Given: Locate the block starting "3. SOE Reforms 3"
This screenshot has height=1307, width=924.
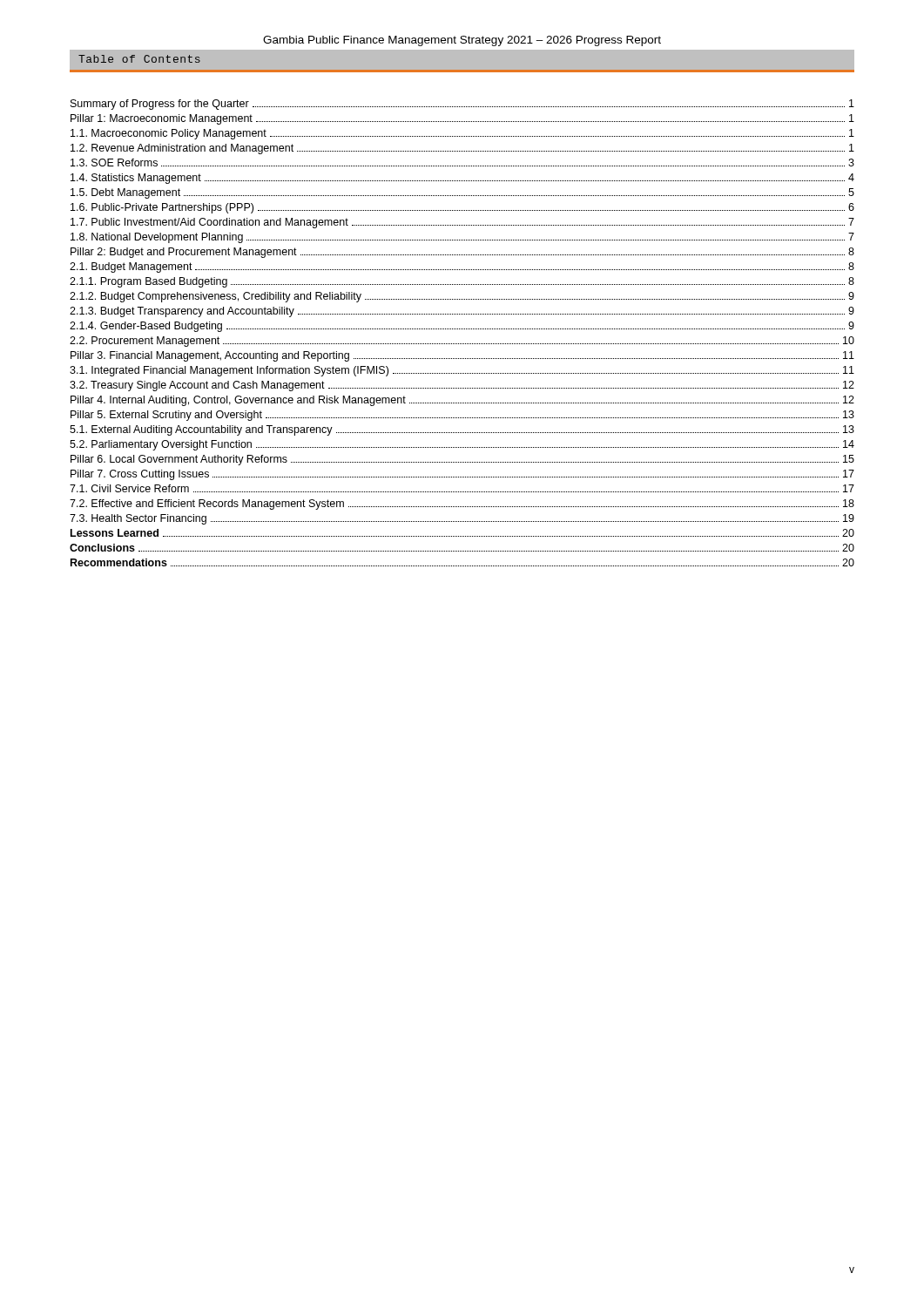Looking at the screenshot, I should pos(462,163).
